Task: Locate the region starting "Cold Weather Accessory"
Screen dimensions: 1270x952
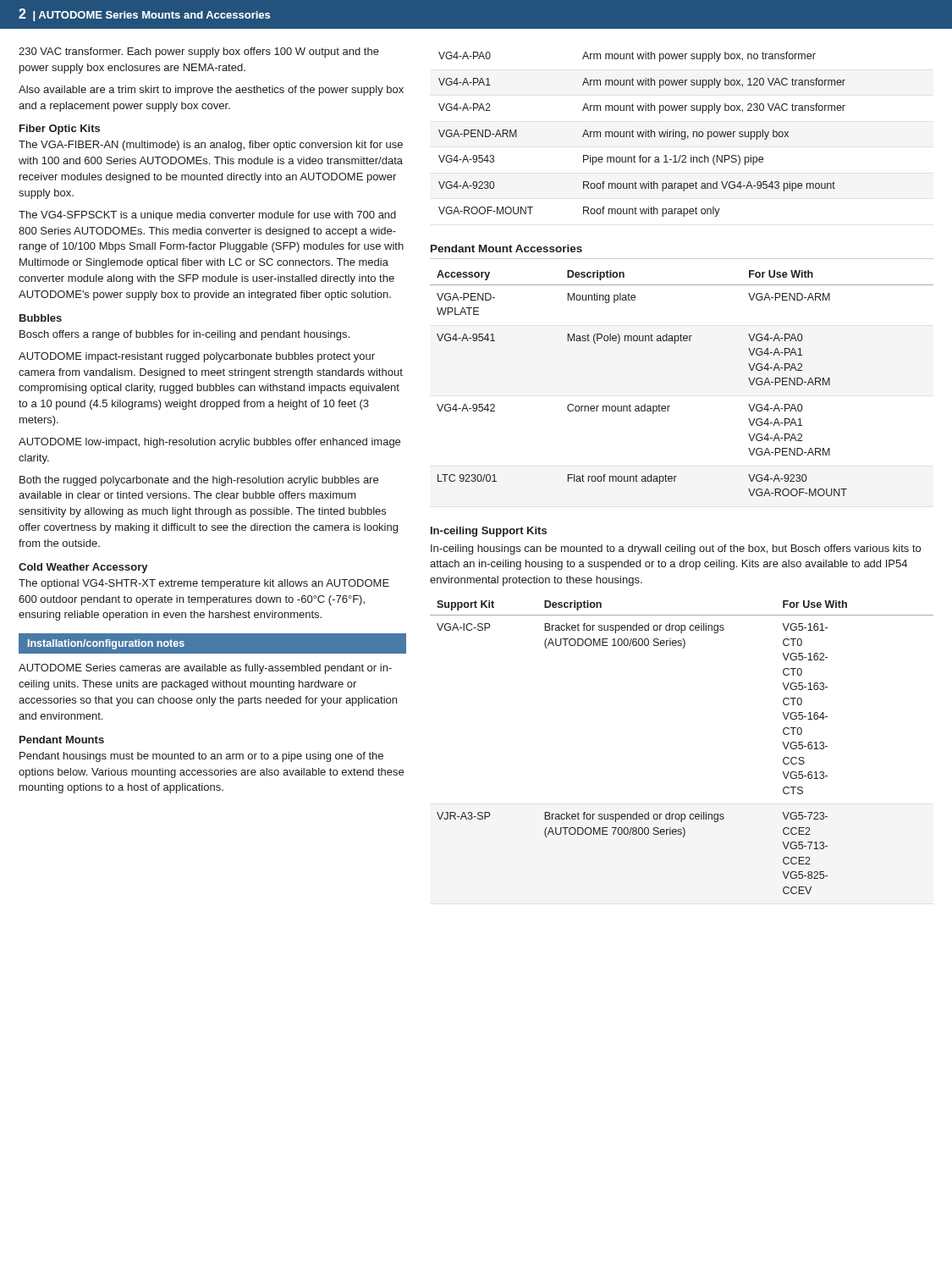Action: 83,567
